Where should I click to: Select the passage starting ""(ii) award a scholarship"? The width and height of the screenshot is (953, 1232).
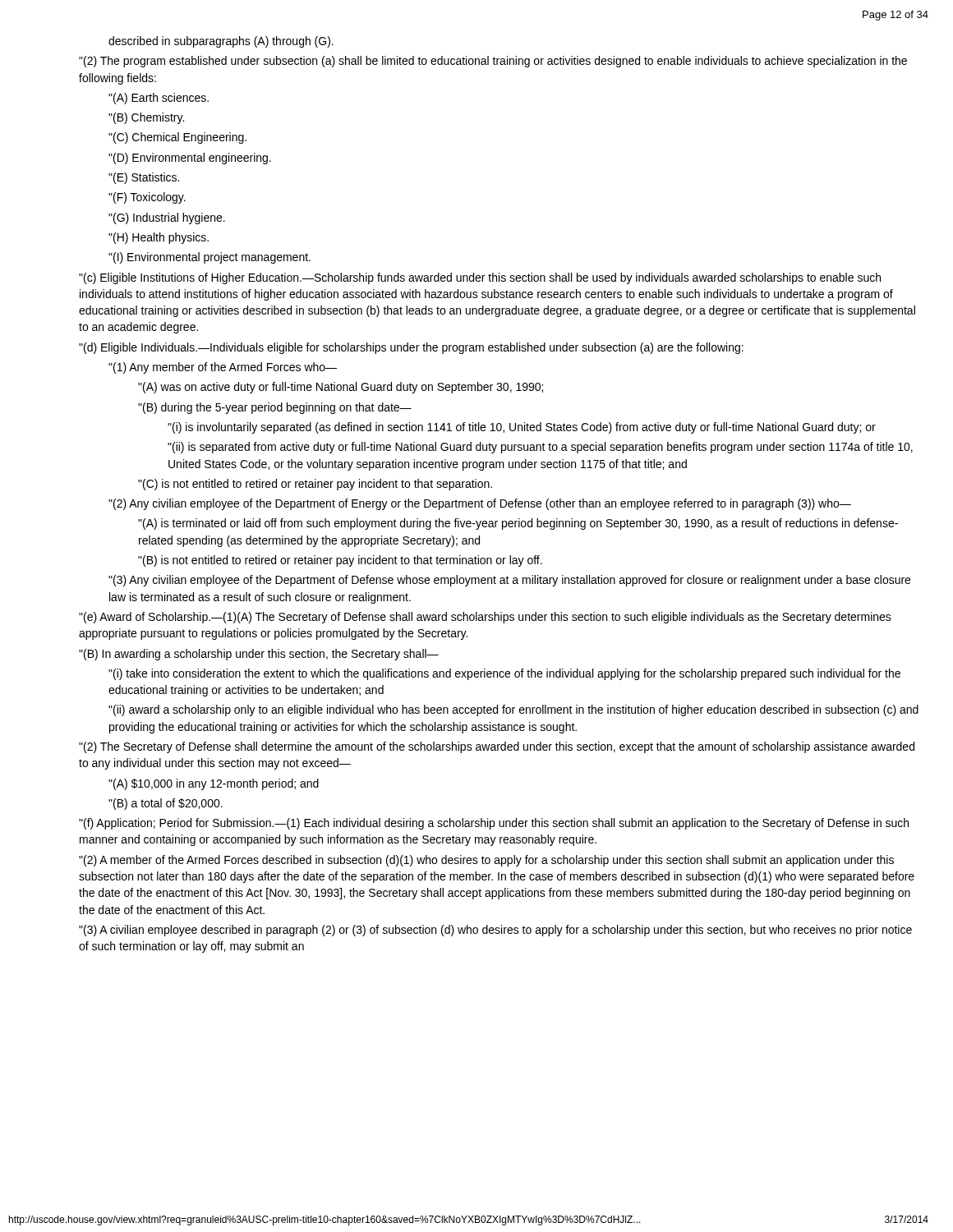click(x=514, y=718)
